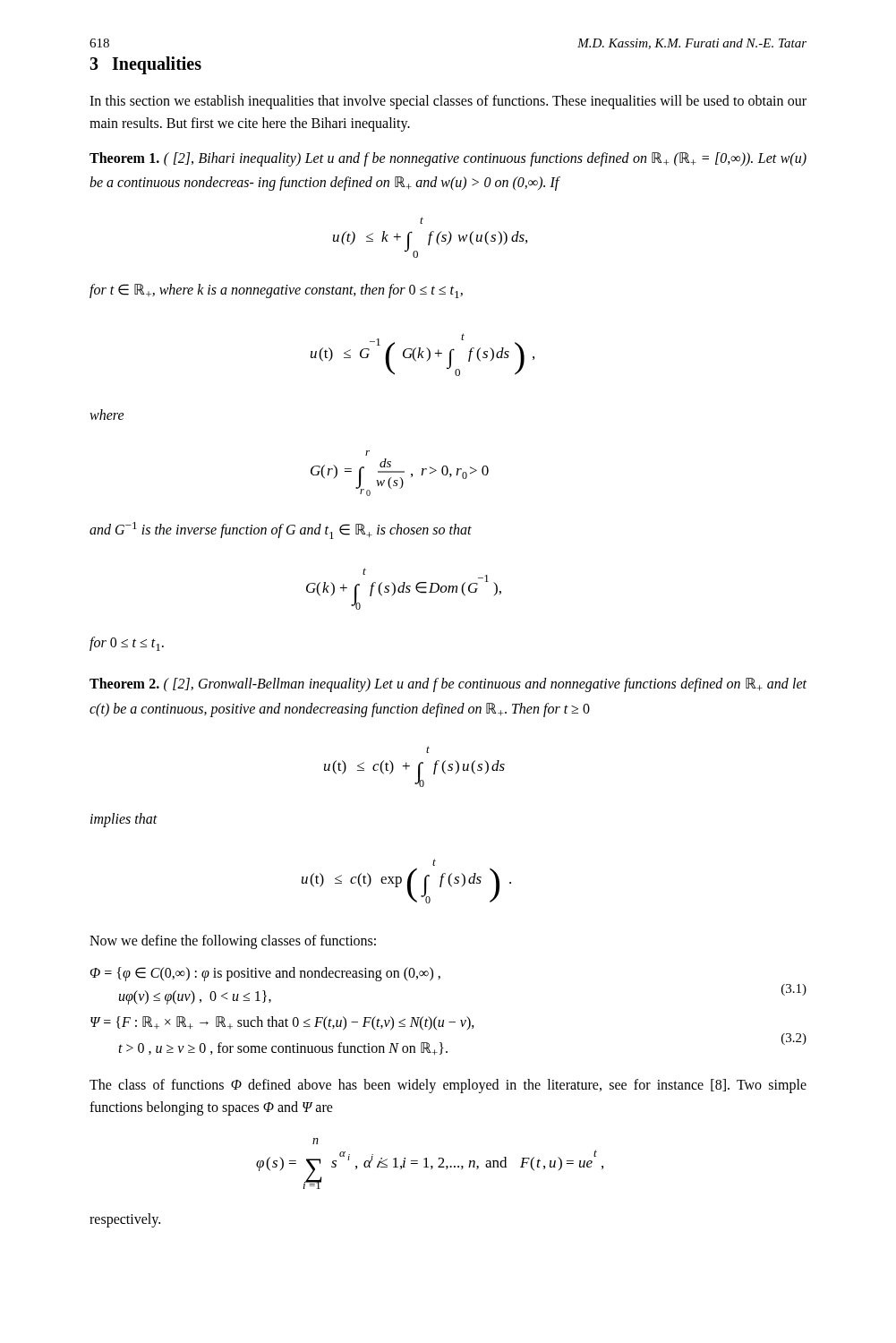The width and height of the screenshot is (896, 1343).
Task: Select the element starting "G ( k ) +"
Action: click(x=448, y=587)
